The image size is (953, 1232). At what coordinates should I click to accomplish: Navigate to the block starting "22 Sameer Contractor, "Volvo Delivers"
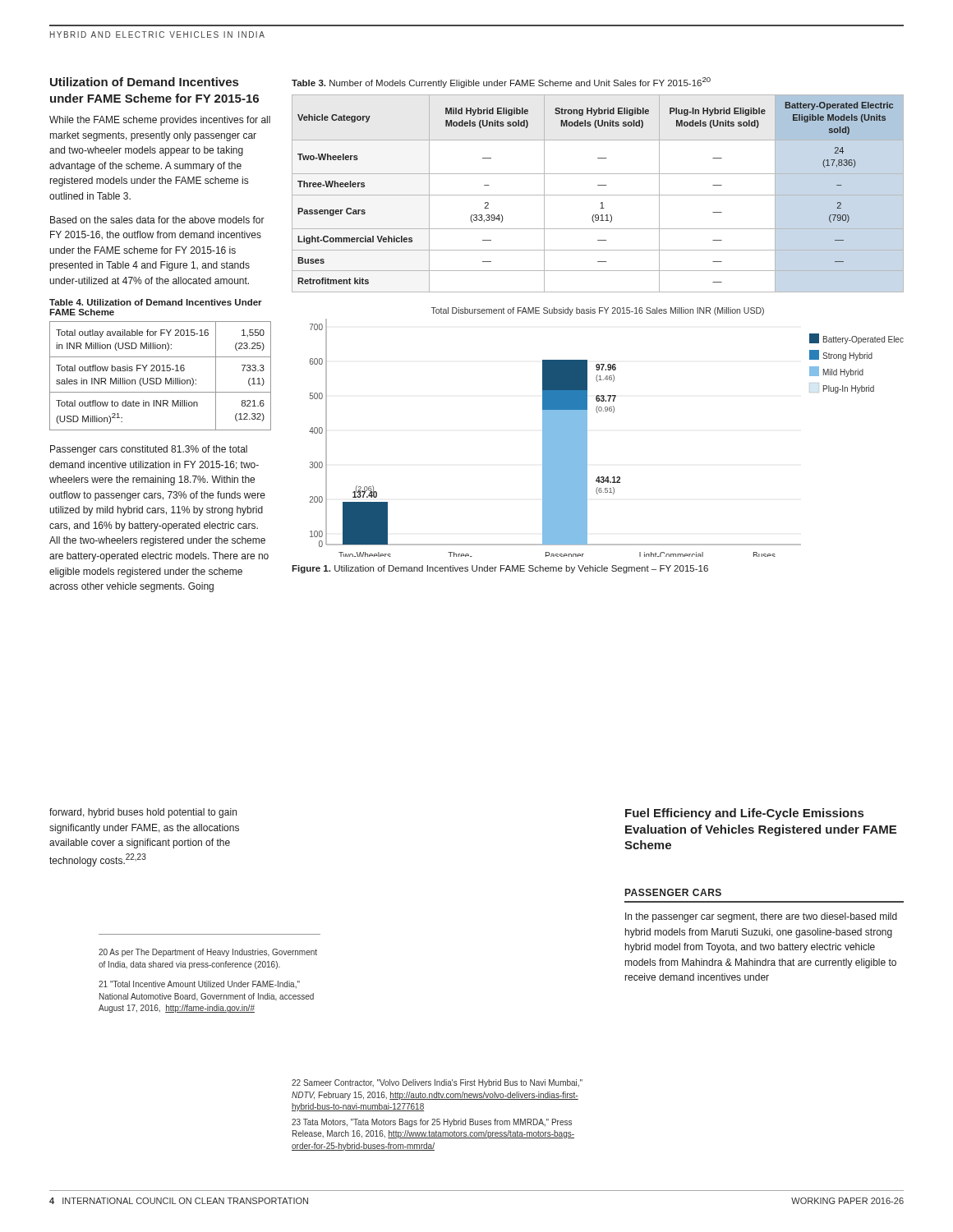[x=440, y=1115]
